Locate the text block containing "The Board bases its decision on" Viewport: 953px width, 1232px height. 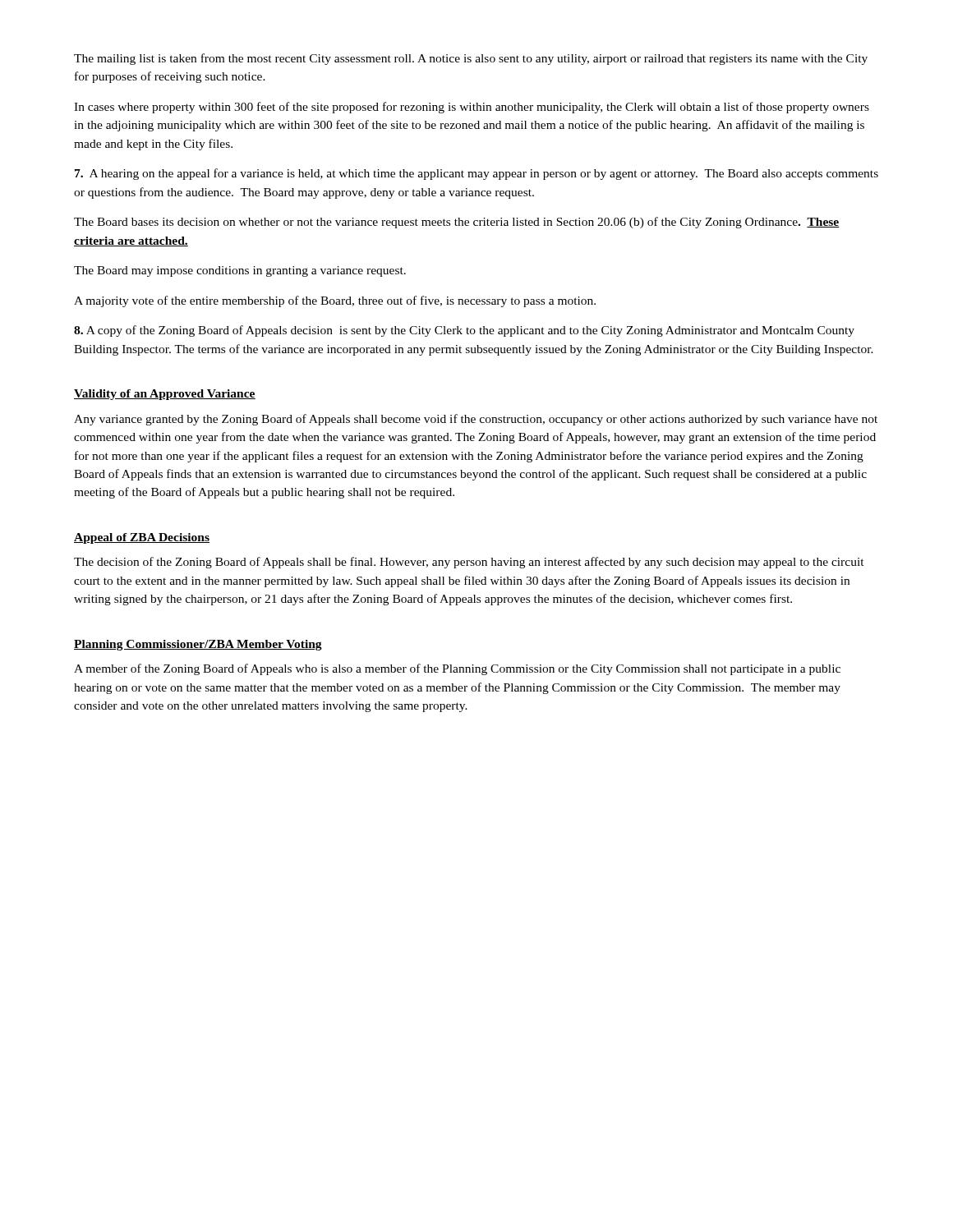click(x=456, y=231)
